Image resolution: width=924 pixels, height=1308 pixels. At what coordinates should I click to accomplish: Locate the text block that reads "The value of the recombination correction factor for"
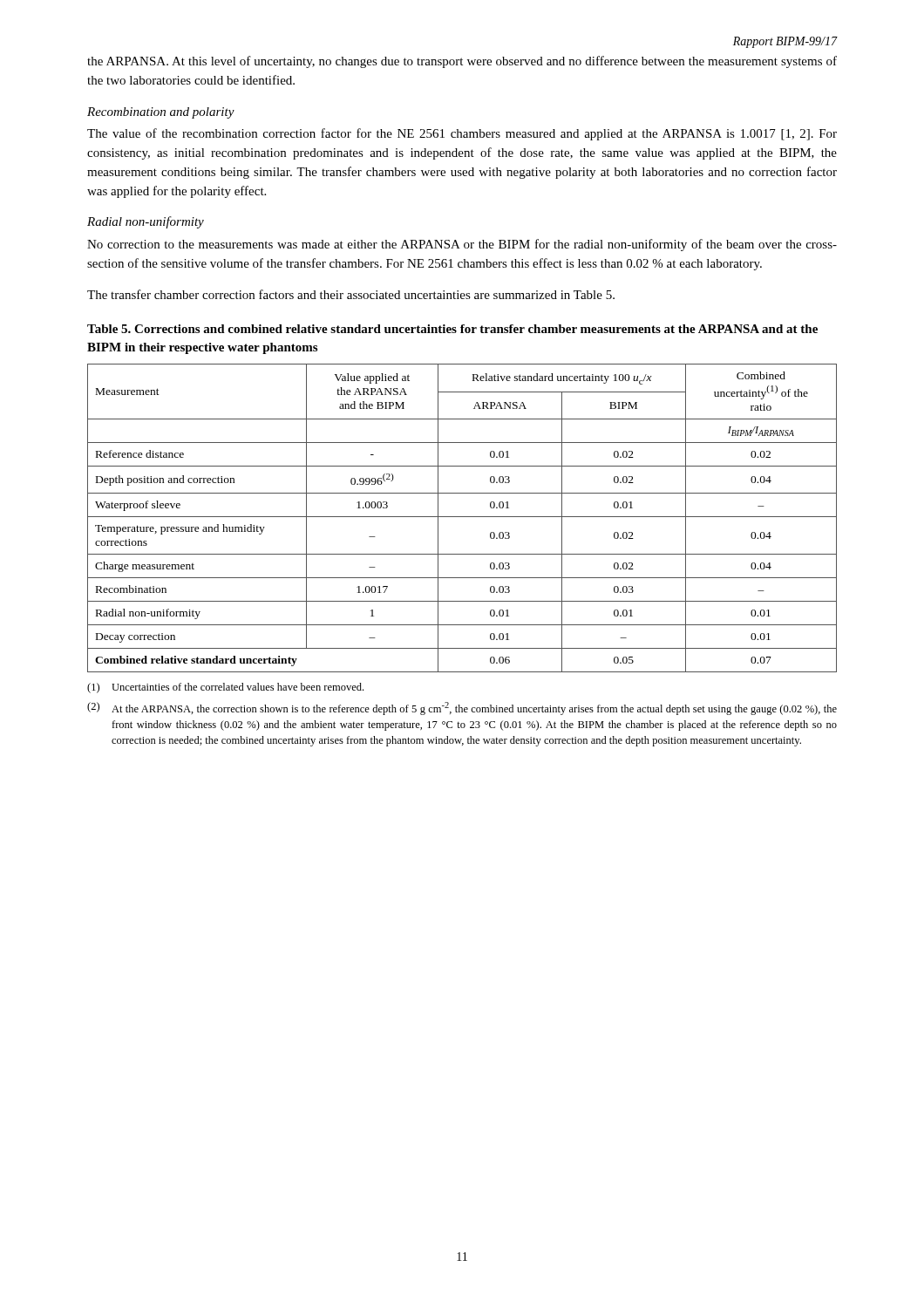(462, 163)
